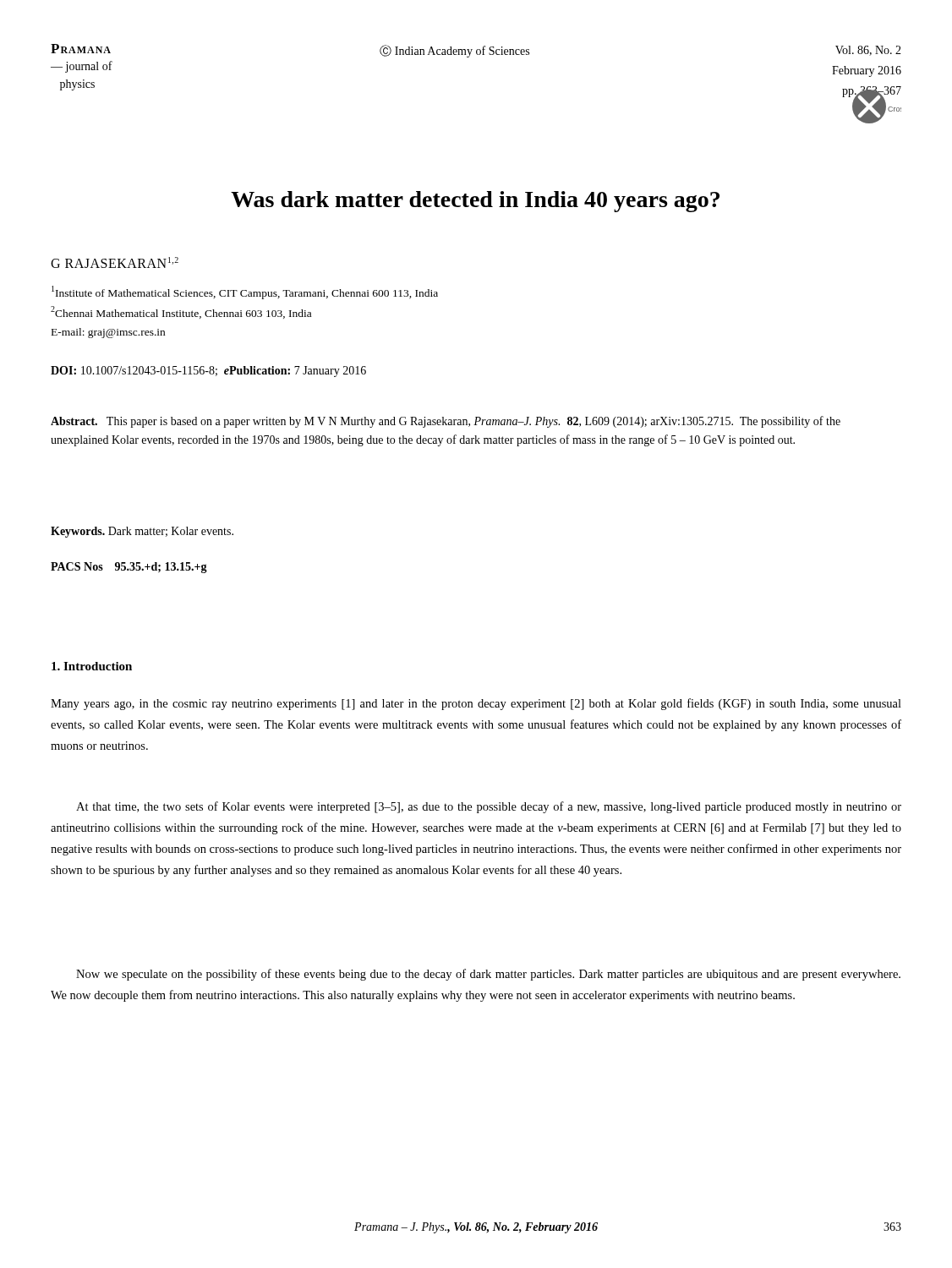
Task: Point to the block beginning "Now we speculate on the possibility"
Action: (x=476, y=984)
